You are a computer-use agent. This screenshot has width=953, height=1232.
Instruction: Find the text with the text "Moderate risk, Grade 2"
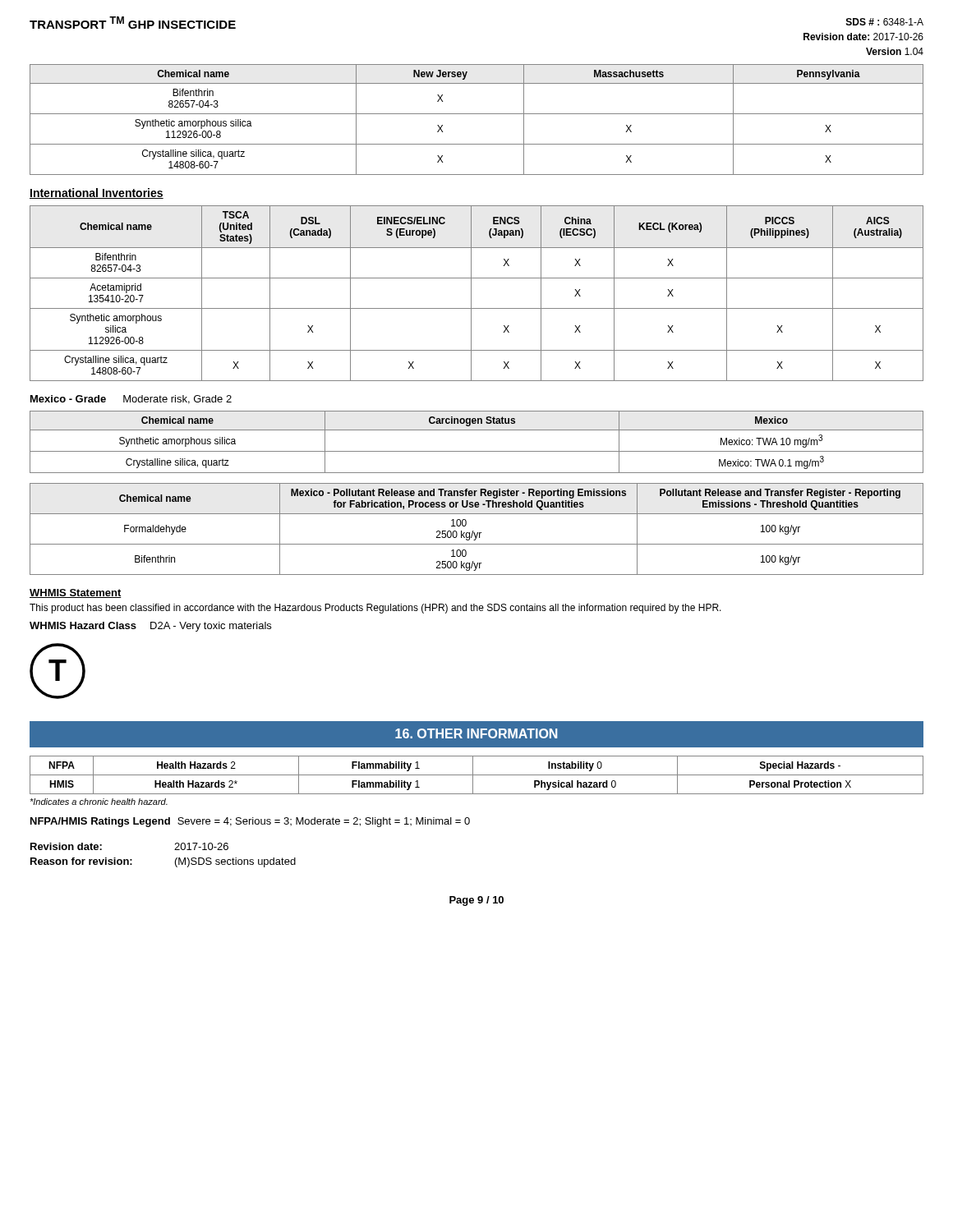coord(177,399)
